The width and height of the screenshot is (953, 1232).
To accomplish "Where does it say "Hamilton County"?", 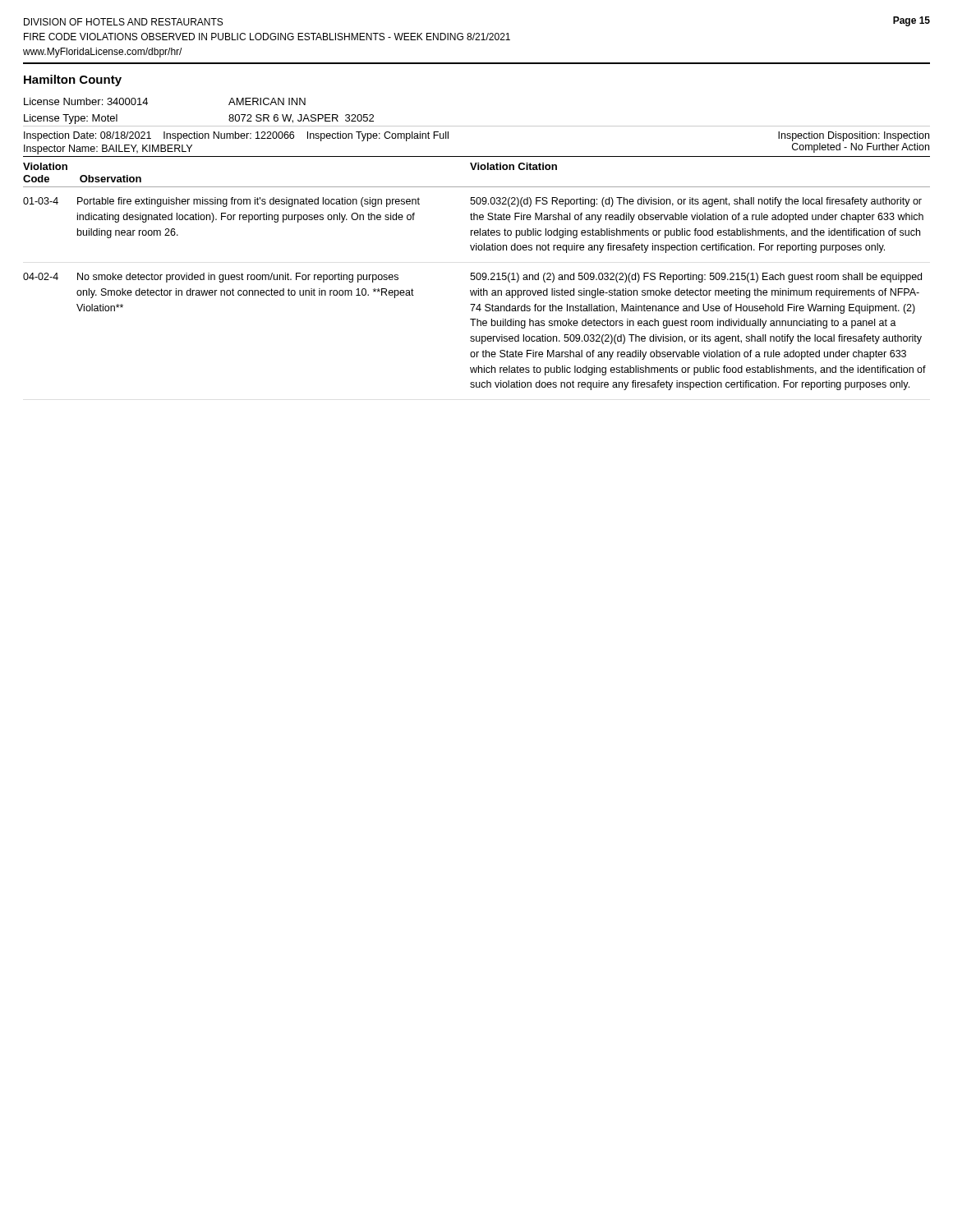I will click(72, 79).
